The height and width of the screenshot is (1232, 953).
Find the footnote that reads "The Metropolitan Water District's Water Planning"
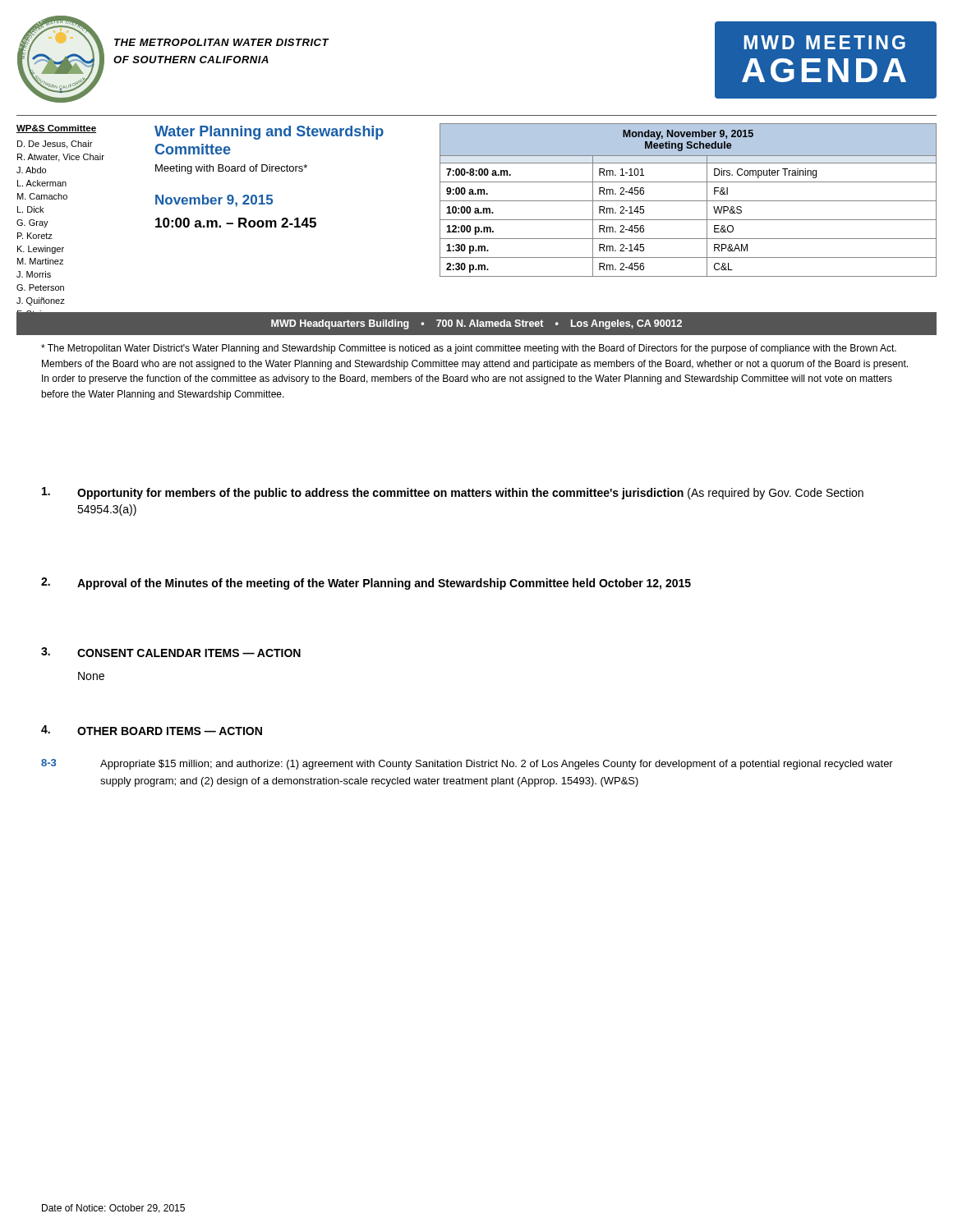tap(475, 371)
